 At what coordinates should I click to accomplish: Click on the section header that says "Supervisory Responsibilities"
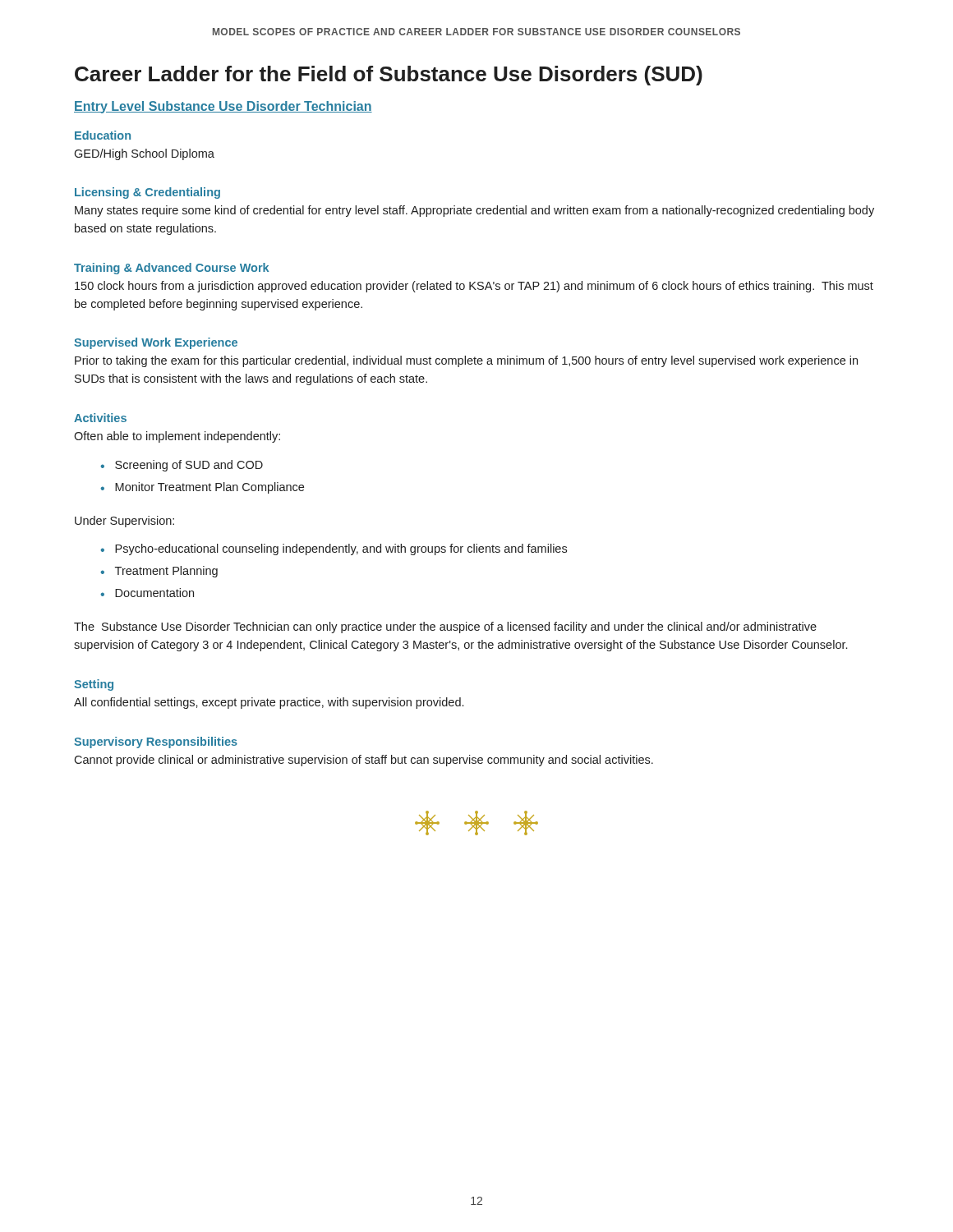[x=156, y=741]
